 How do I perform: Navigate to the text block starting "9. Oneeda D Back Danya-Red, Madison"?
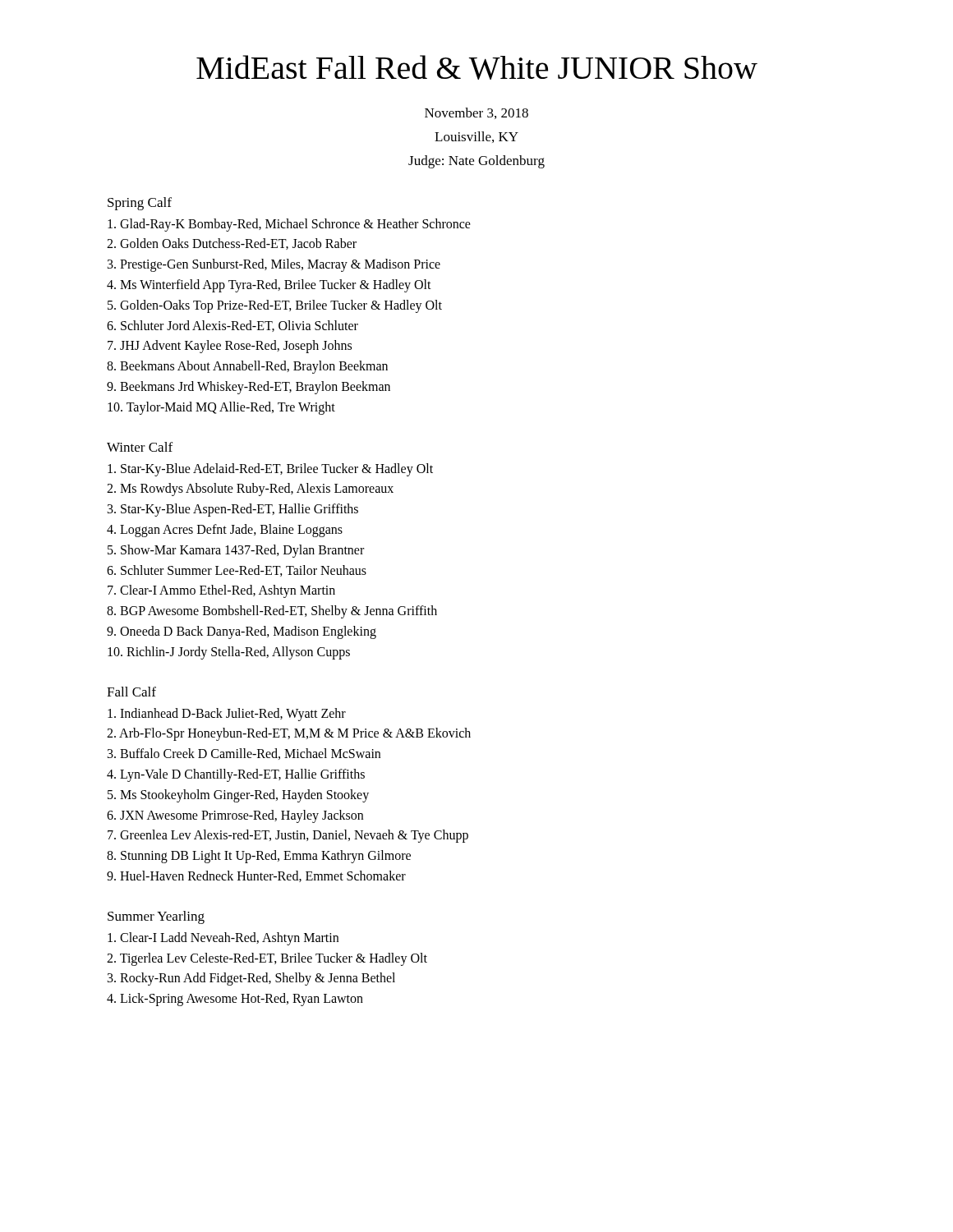[242, 631]
